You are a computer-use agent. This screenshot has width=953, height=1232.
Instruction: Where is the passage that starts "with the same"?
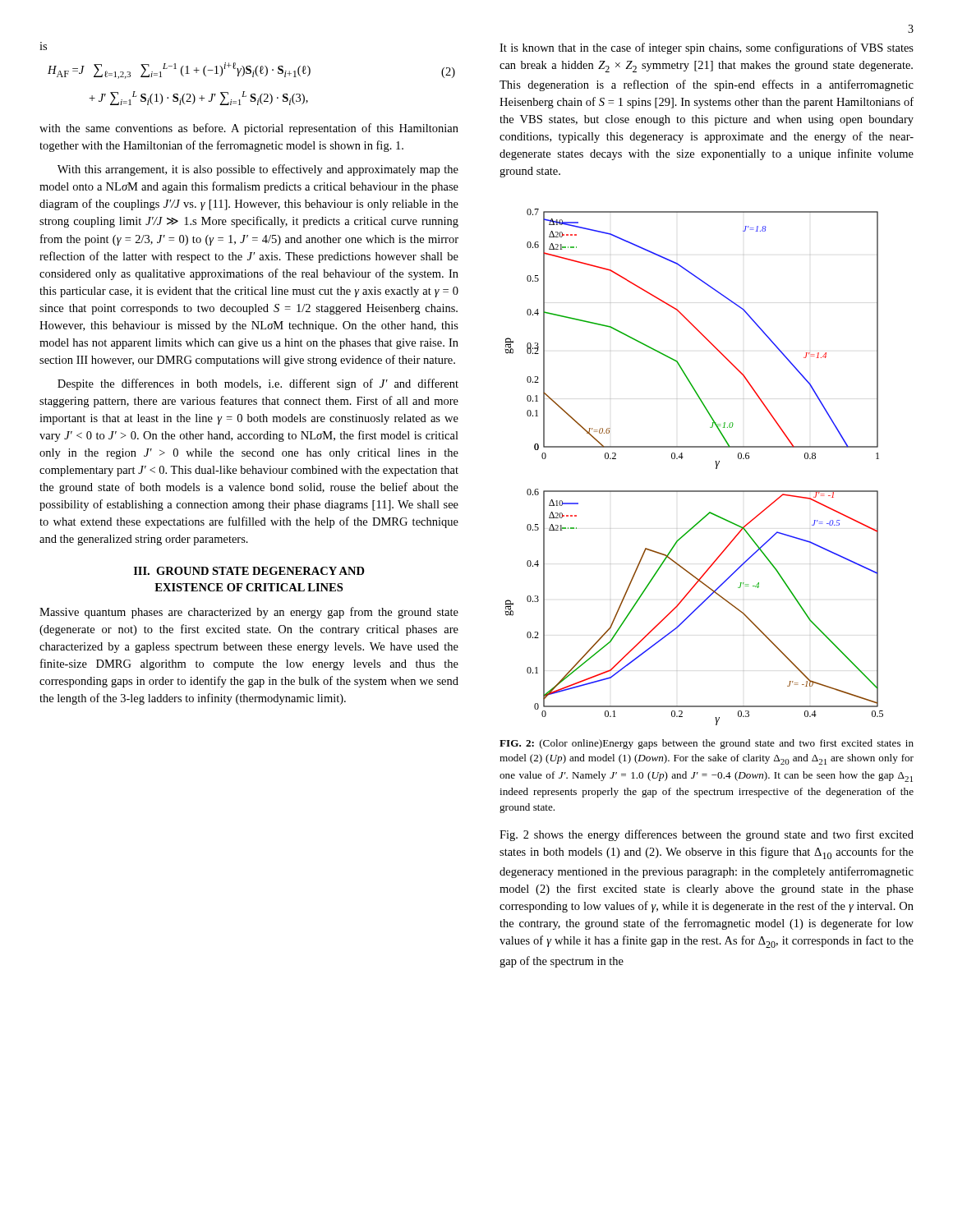coord(249,334)
